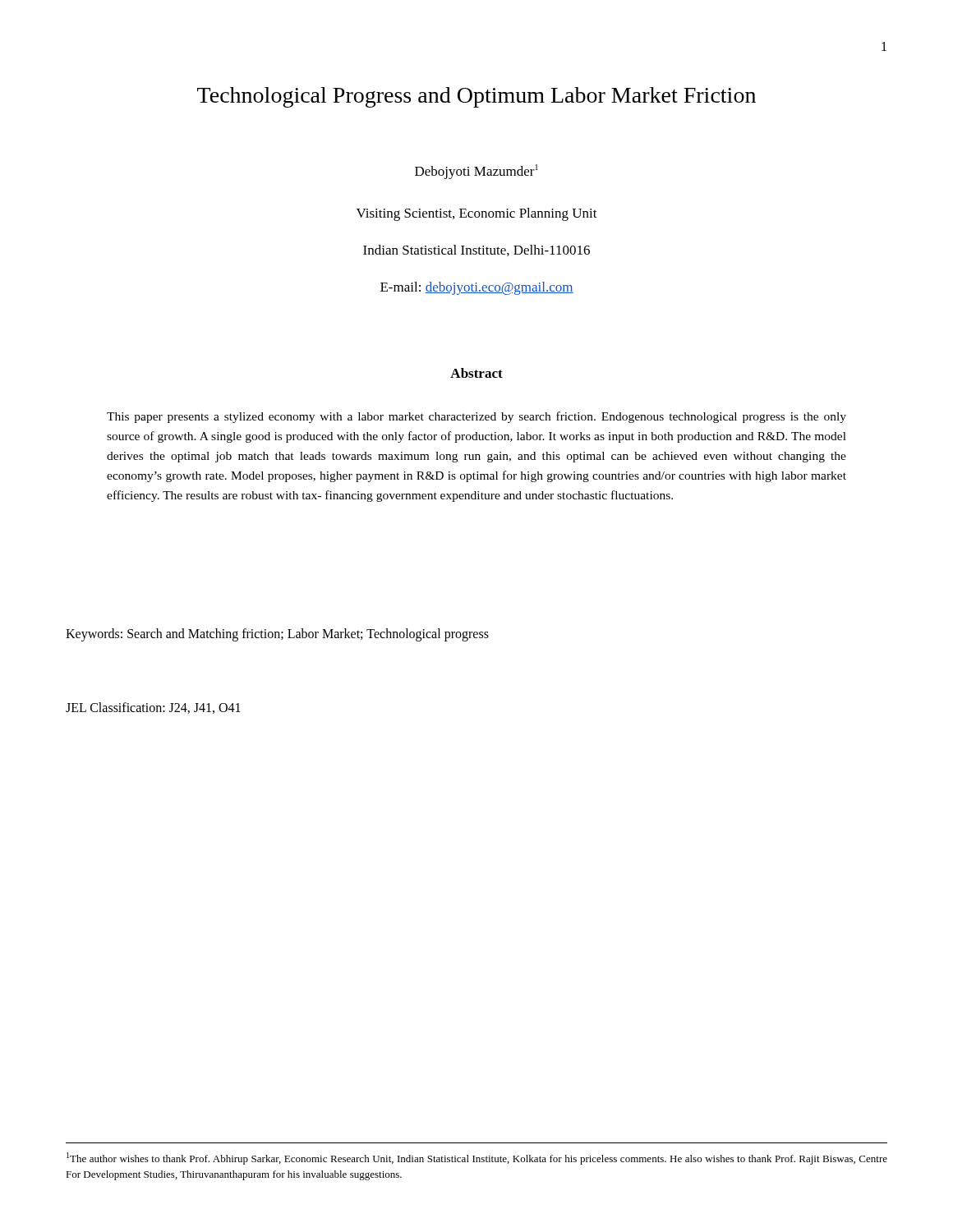Click on the text block containing "Keywords: Search and Matching friction; Labor Market;"

pos(277,634)
